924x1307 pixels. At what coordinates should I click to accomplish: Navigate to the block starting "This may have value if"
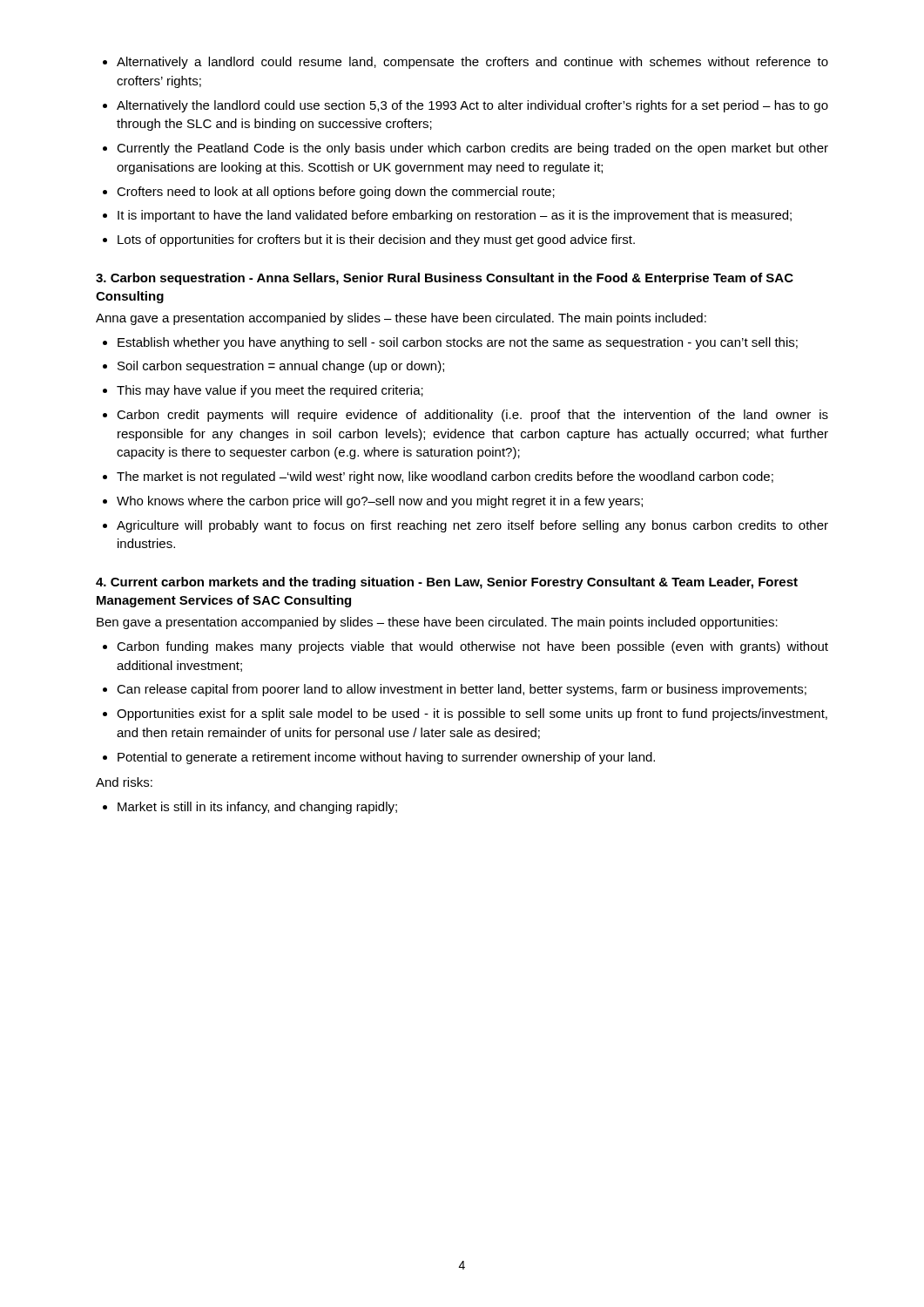[270, 391]
